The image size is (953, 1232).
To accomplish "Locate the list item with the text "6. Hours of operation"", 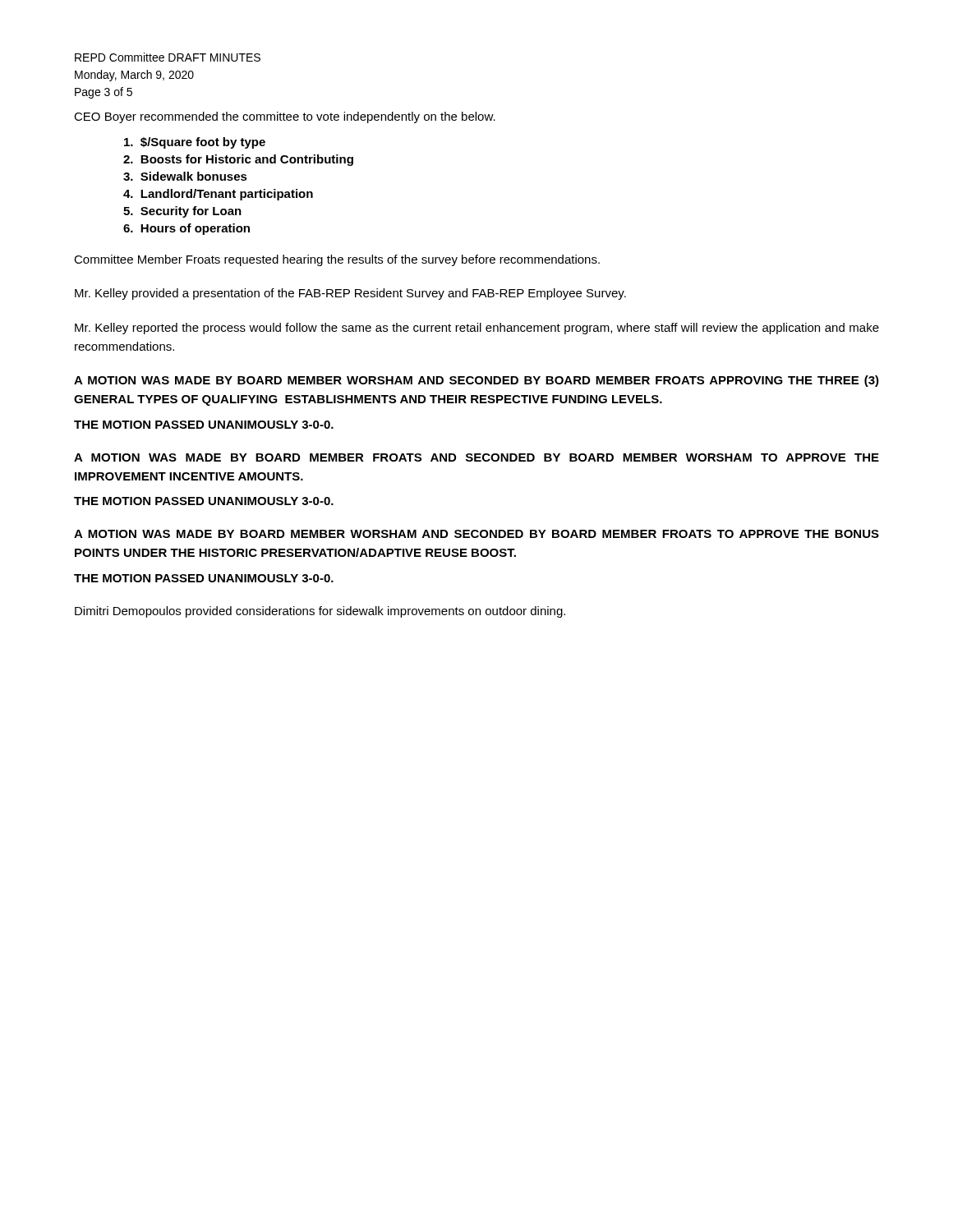I will [x=187, y=228].
